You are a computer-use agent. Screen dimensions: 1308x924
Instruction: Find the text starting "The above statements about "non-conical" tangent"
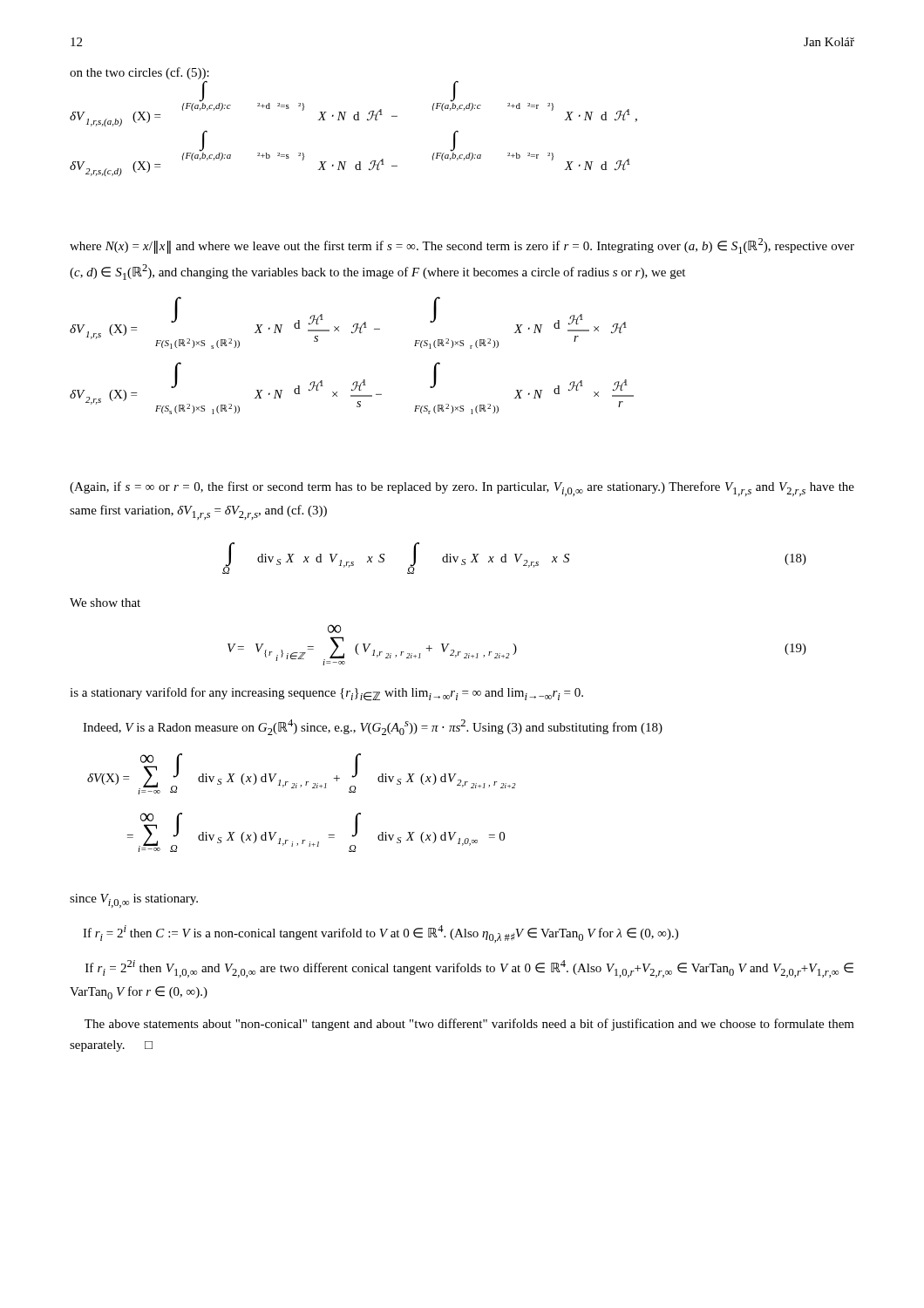tap(462, 1034)
